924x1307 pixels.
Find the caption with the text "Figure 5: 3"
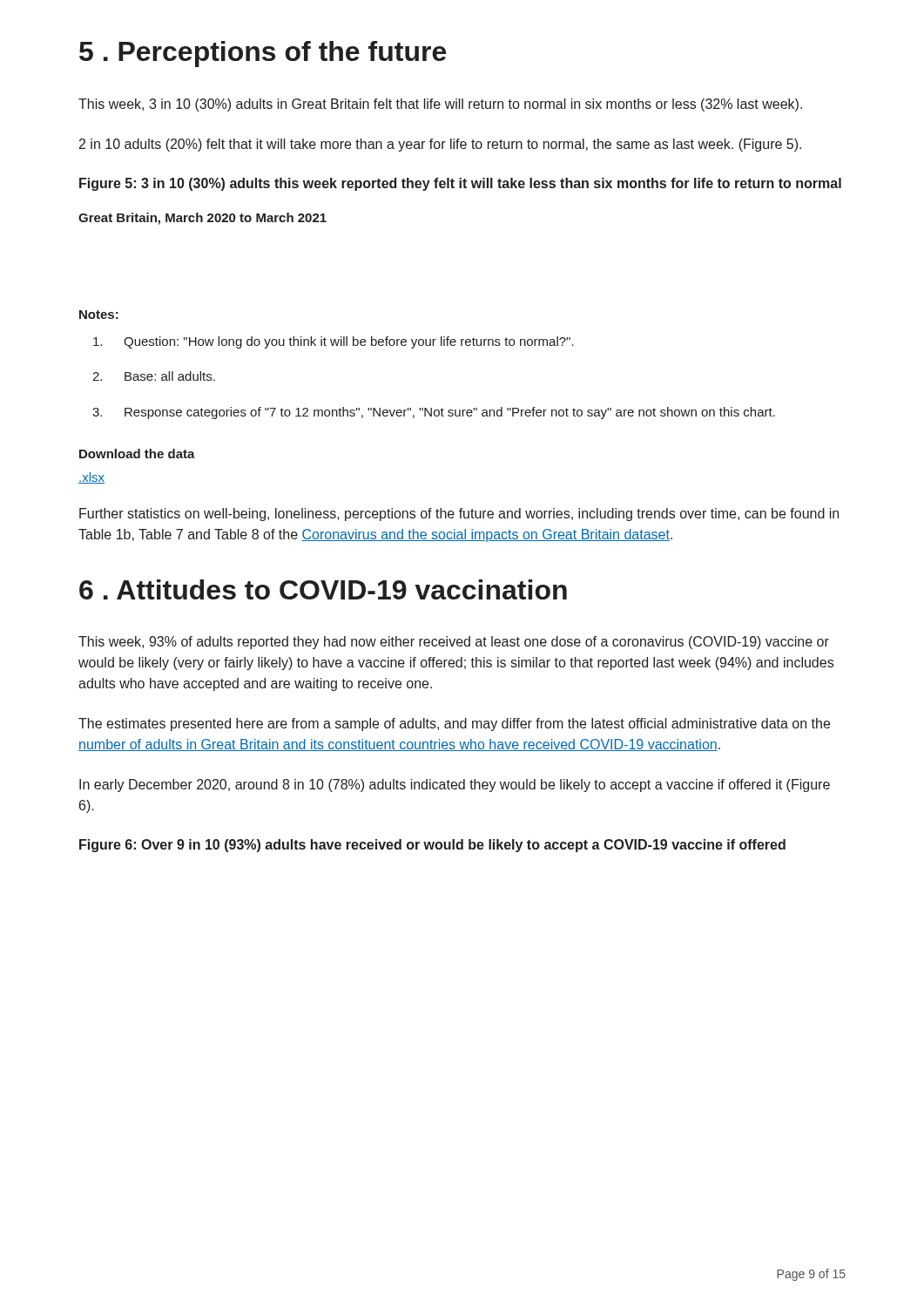[x=462, y=184]
